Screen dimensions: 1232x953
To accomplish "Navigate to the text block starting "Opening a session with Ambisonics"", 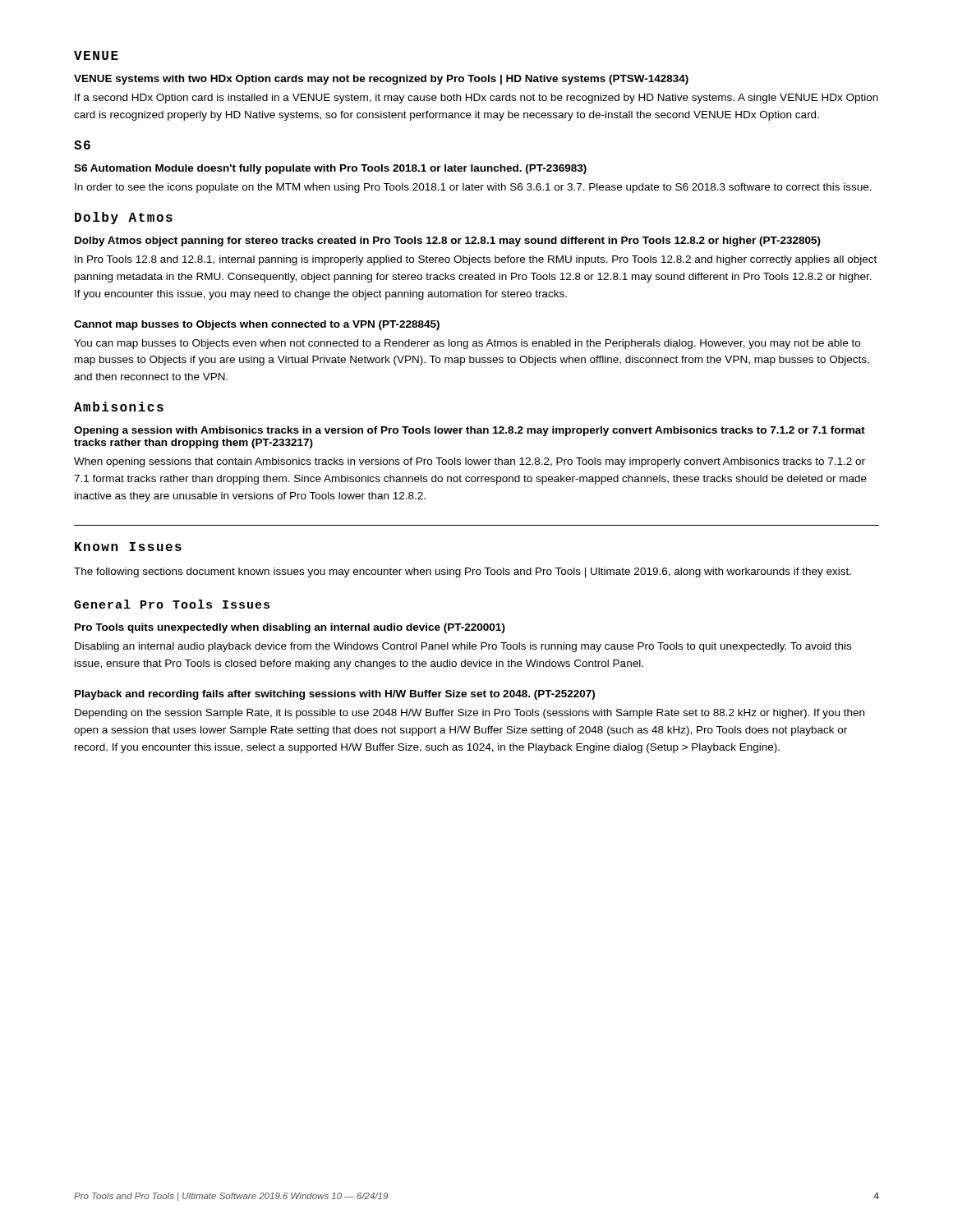I will coord(476,436).
